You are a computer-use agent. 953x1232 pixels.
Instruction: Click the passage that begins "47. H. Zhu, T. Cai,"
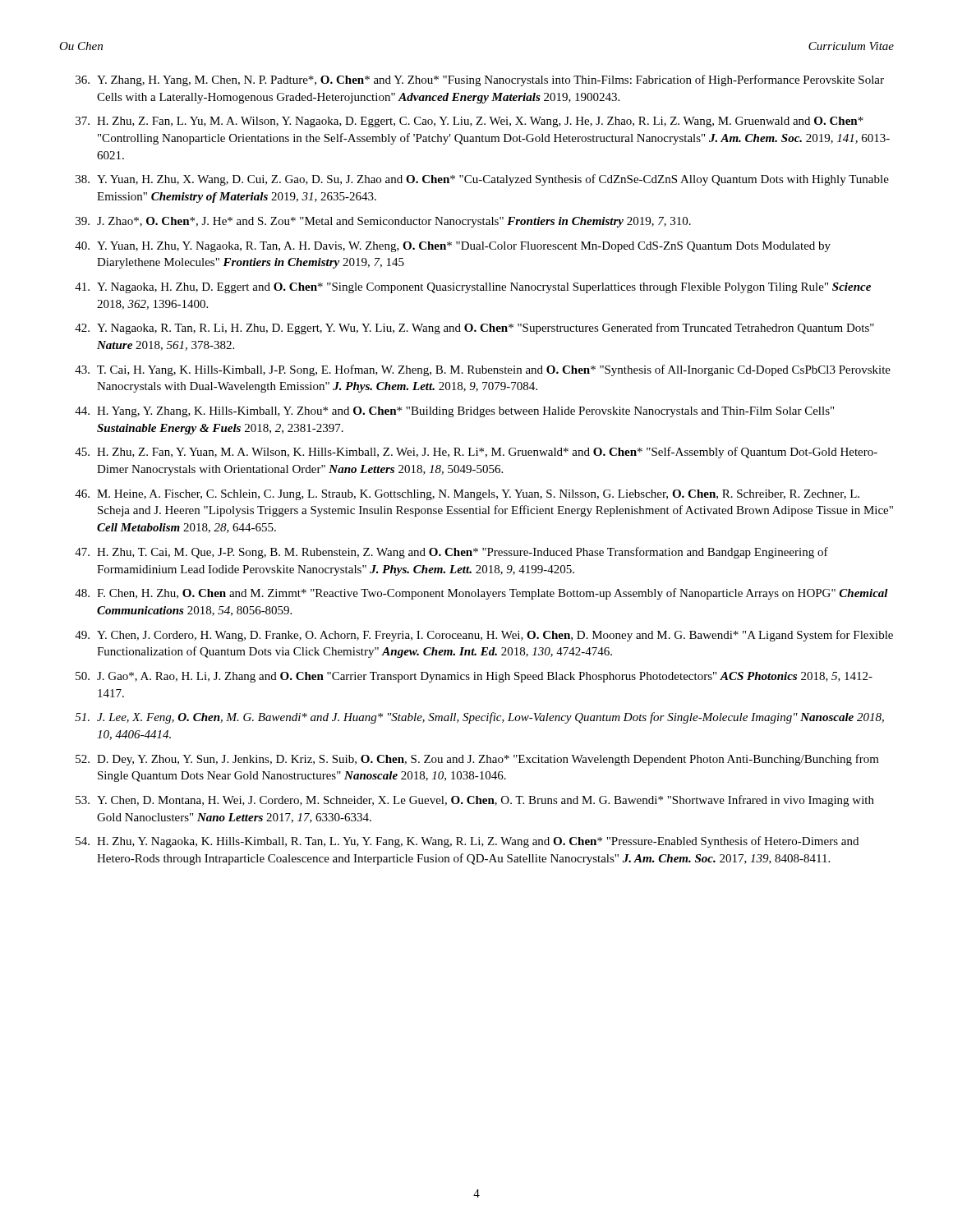[476, 561]
